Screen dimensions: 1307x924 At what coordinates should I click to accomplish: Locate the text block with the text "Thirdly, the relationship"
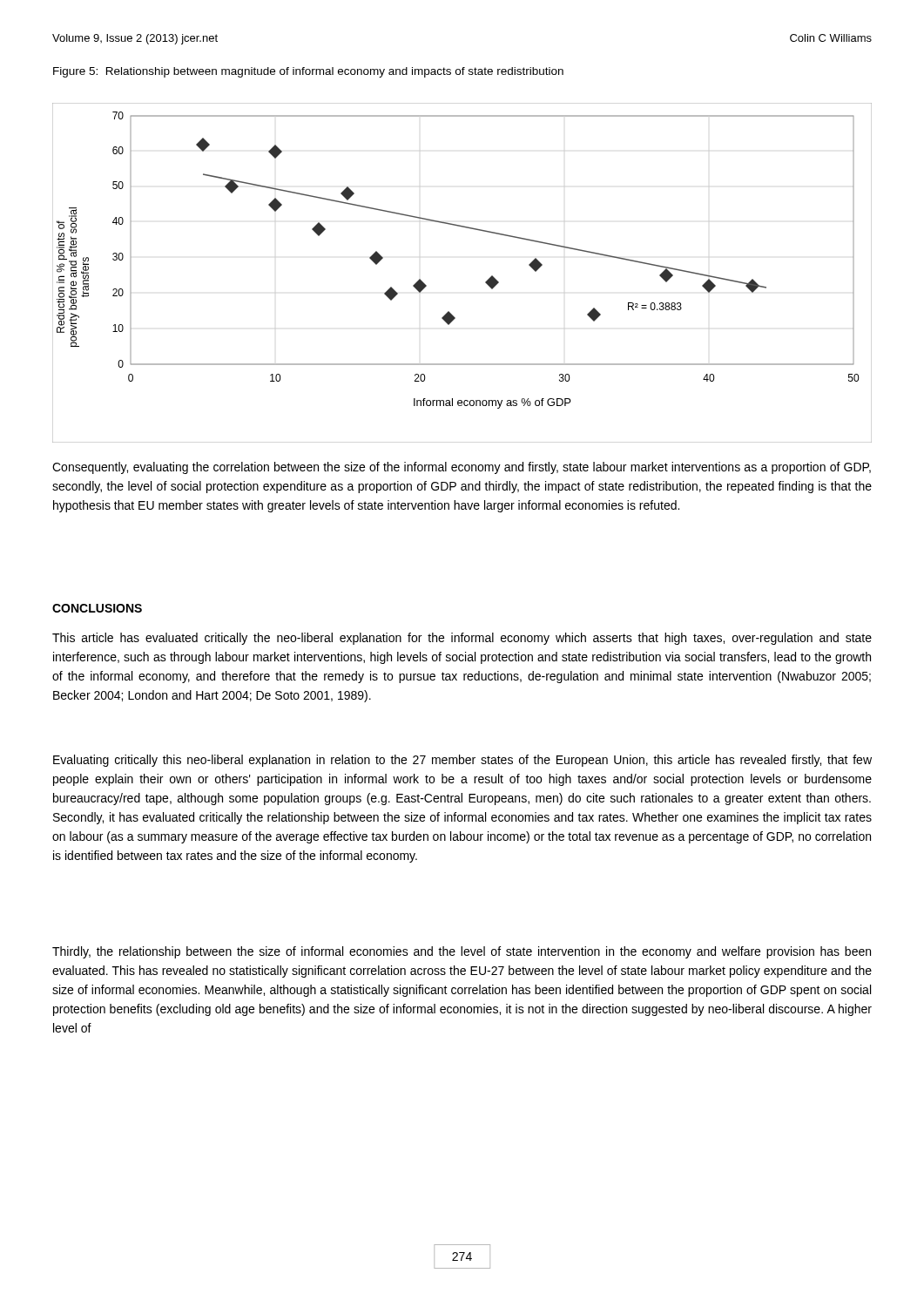click(462, 990)
